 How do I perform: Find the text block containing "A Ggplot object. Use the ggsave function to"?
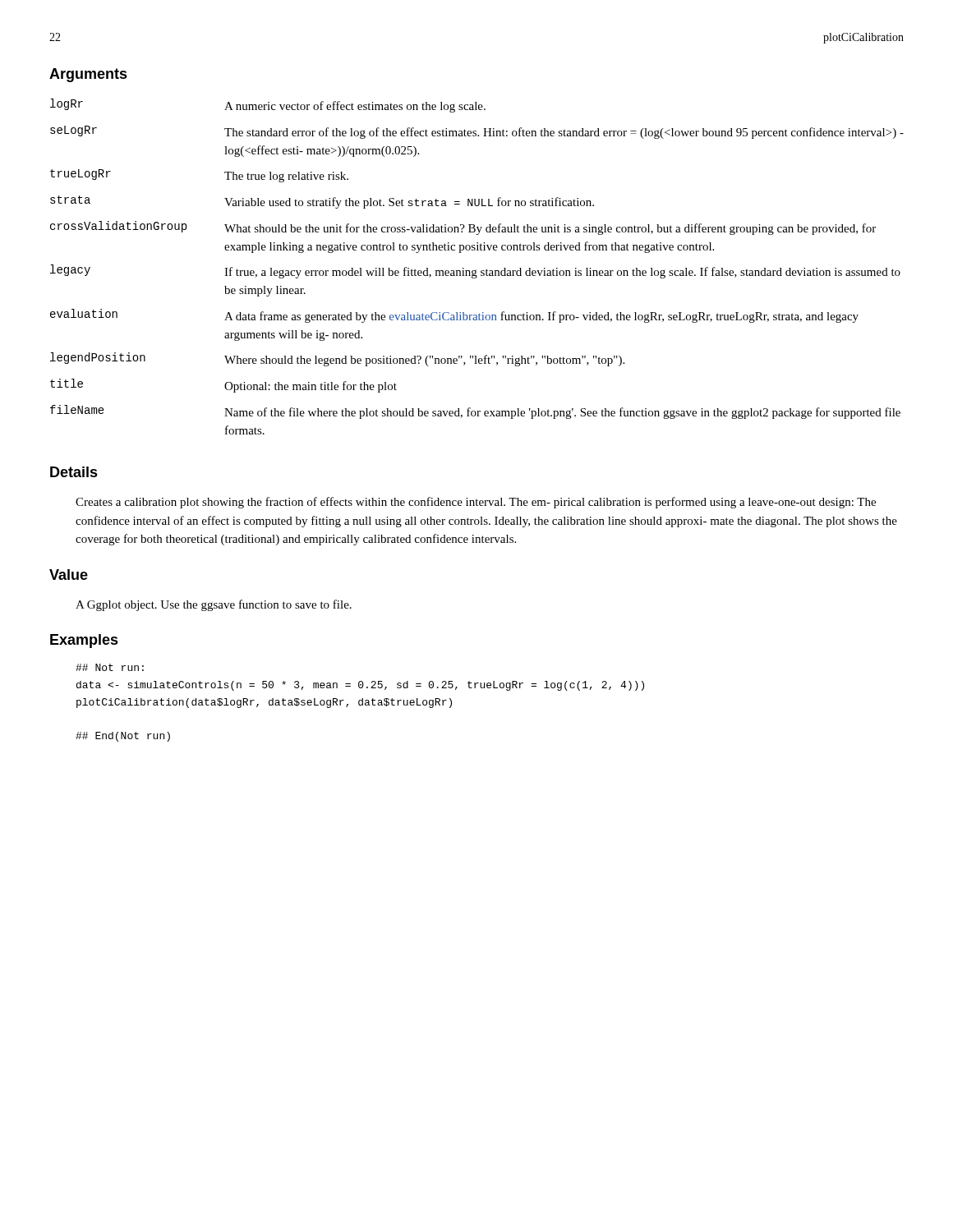[x=214, y=604]
